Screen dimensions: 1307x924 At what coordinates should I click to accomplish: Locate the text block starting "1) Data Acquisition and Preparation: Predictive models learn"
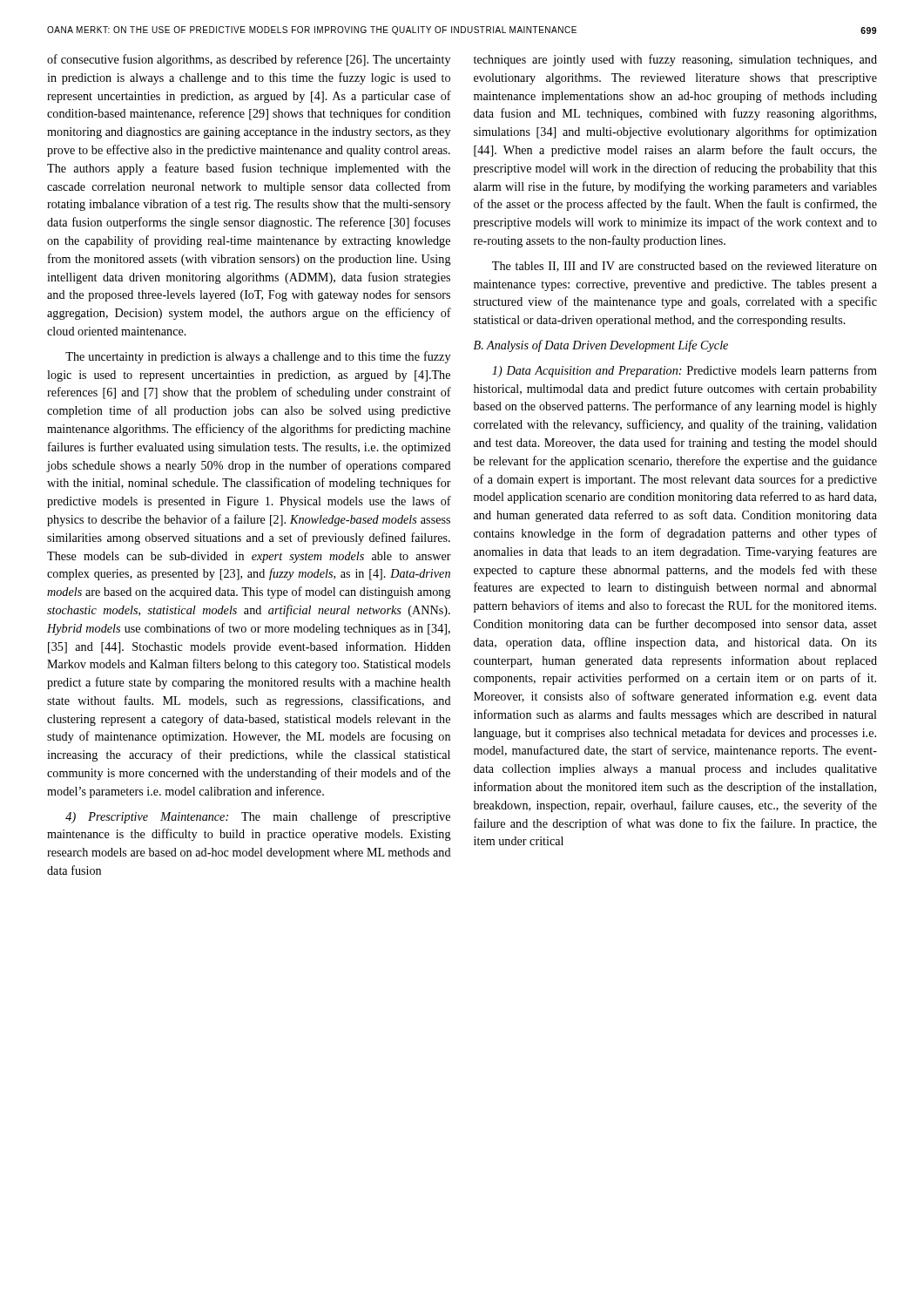click(675, 606)
